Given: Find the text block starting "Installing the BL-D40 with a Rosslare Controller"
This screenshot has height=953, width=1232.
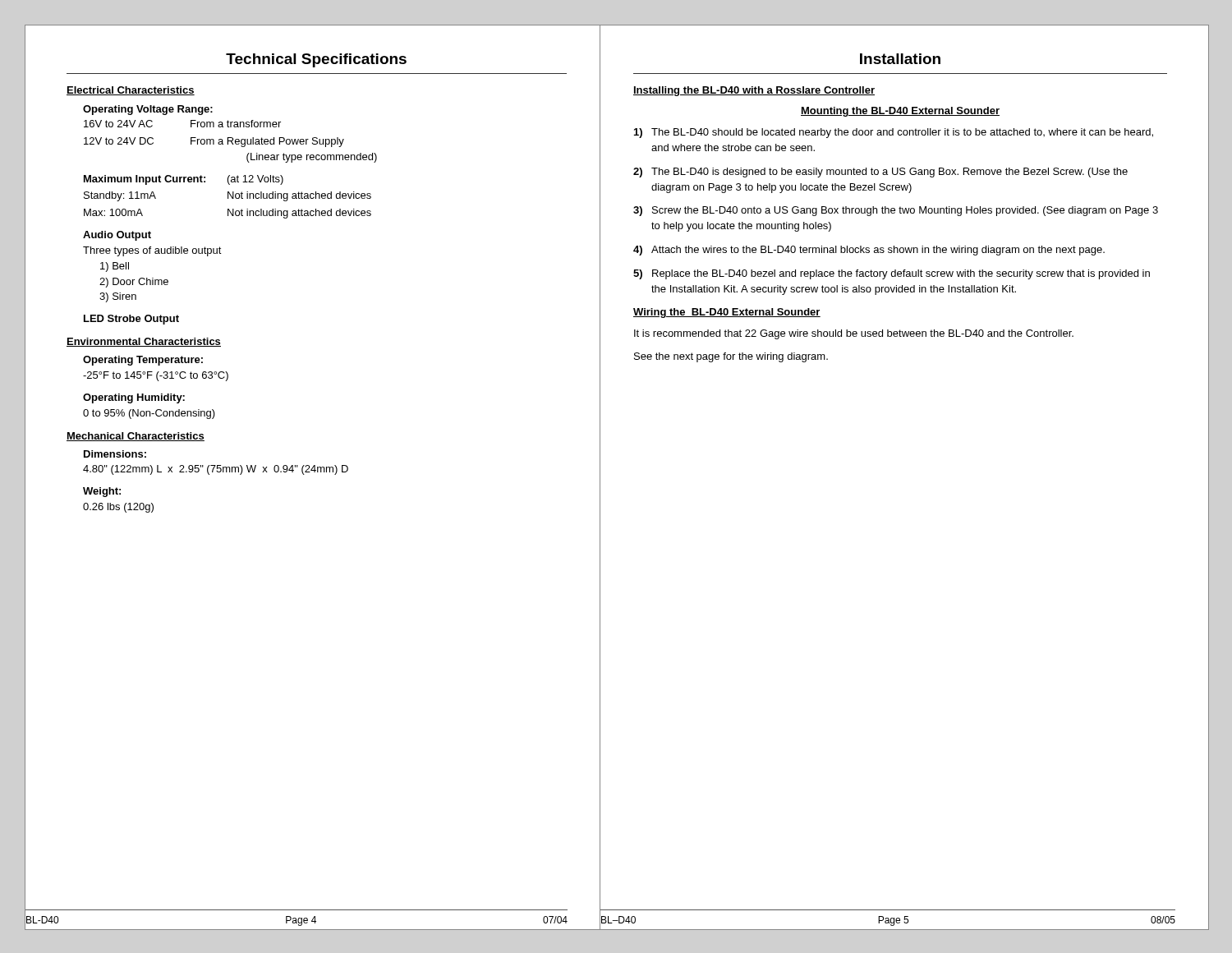Looking at the screenshot, I should click(754, 90).
